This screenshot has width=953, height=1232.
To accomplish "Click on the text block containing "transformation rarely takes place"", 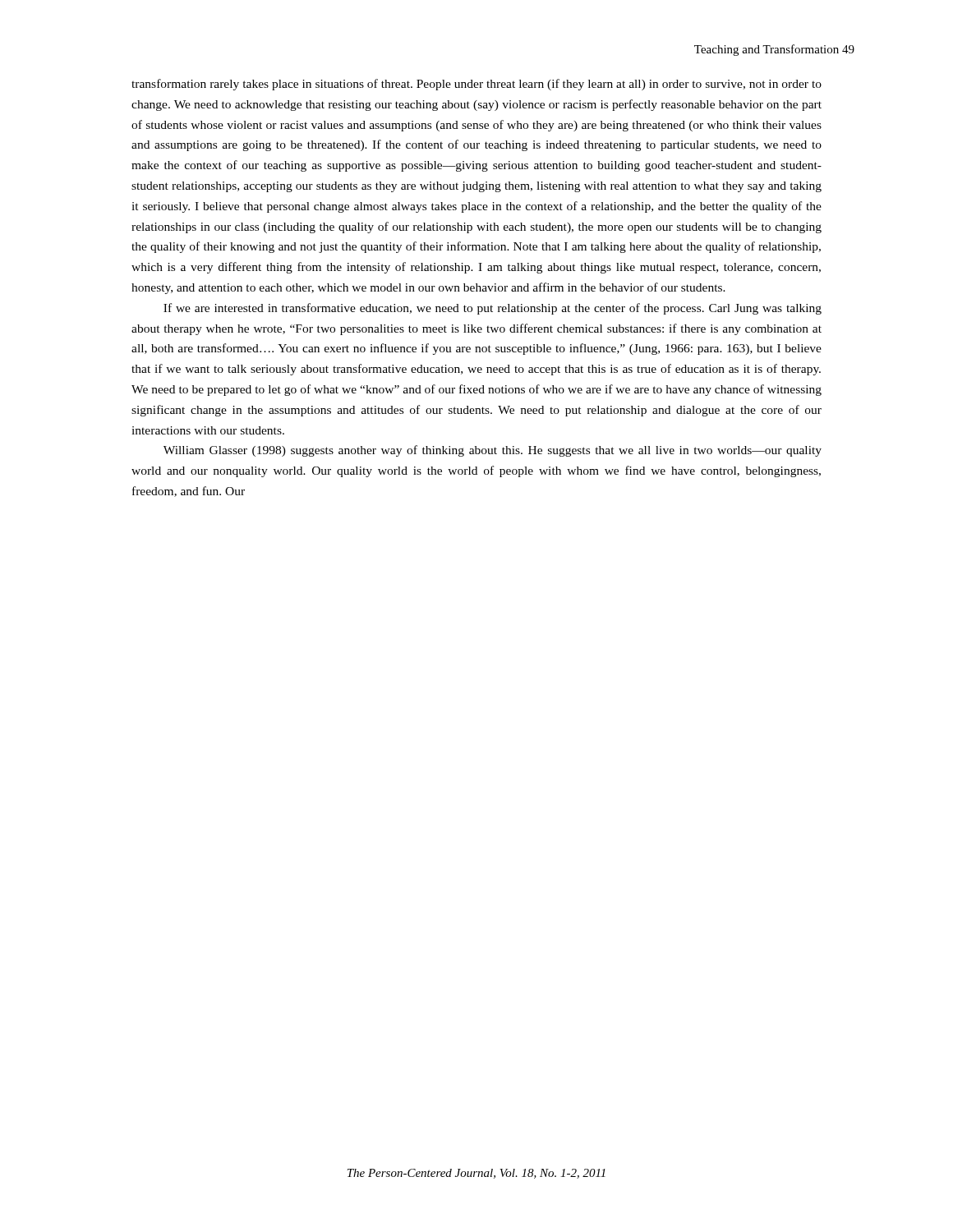I will [x=476, y=288].
